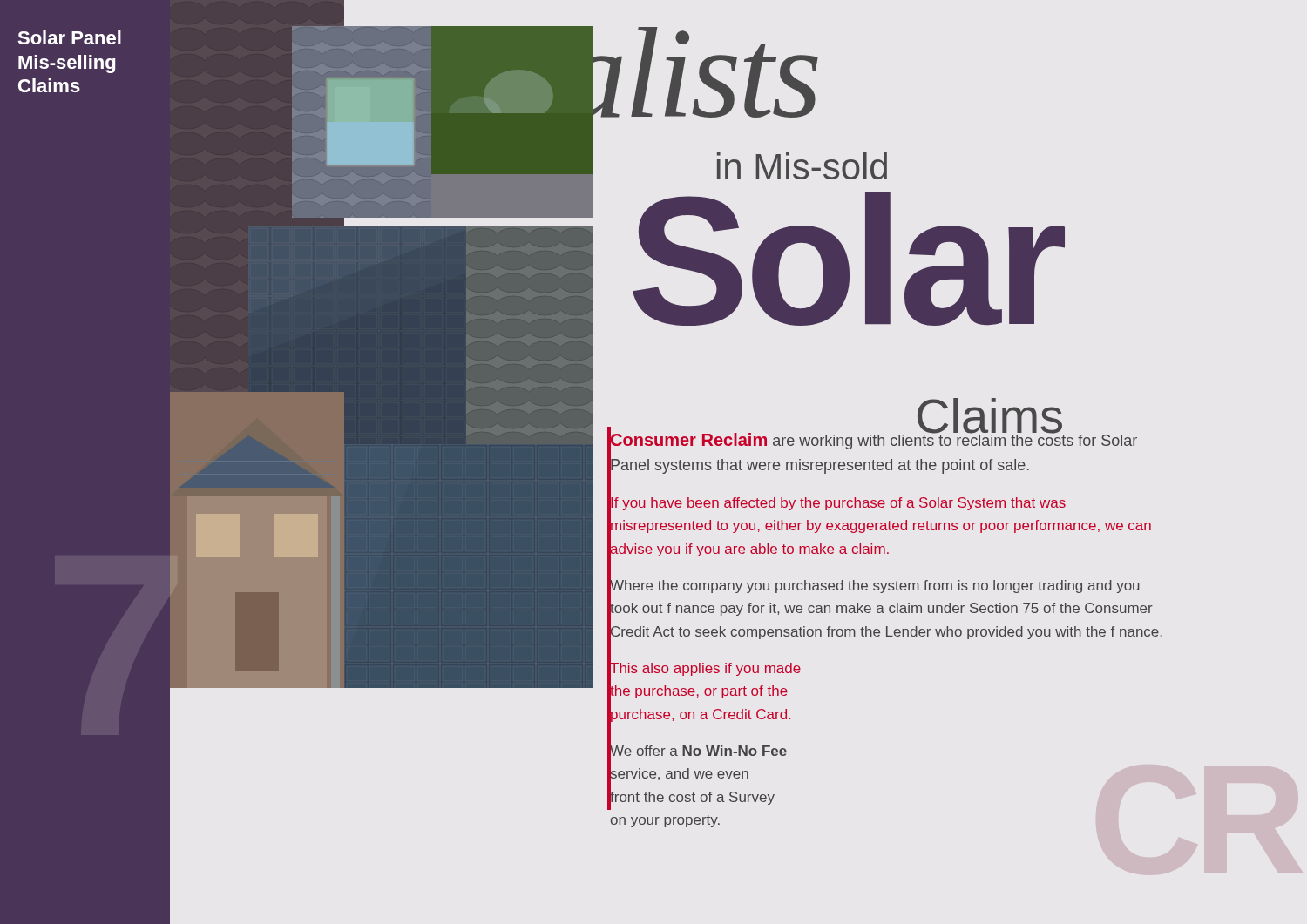This screenshot has height=924, width=1307.
Task: Find the title that reads "in Mis-sold"
Action: pyautogui.click(x=802, y=167)
